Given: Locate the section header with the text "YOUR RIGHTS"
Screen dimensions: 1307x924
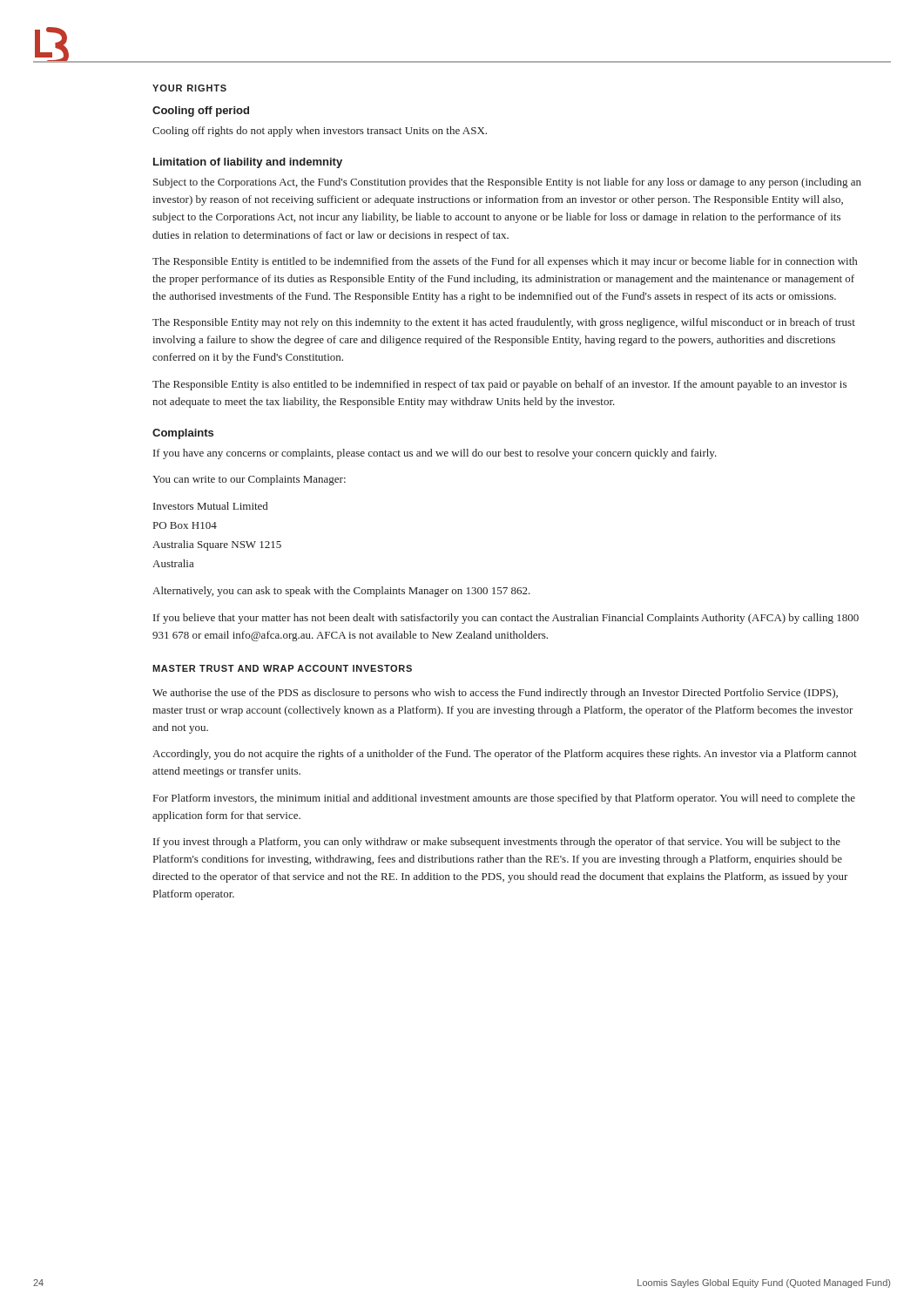Looking at the screenshot, I should click(189, 88).
